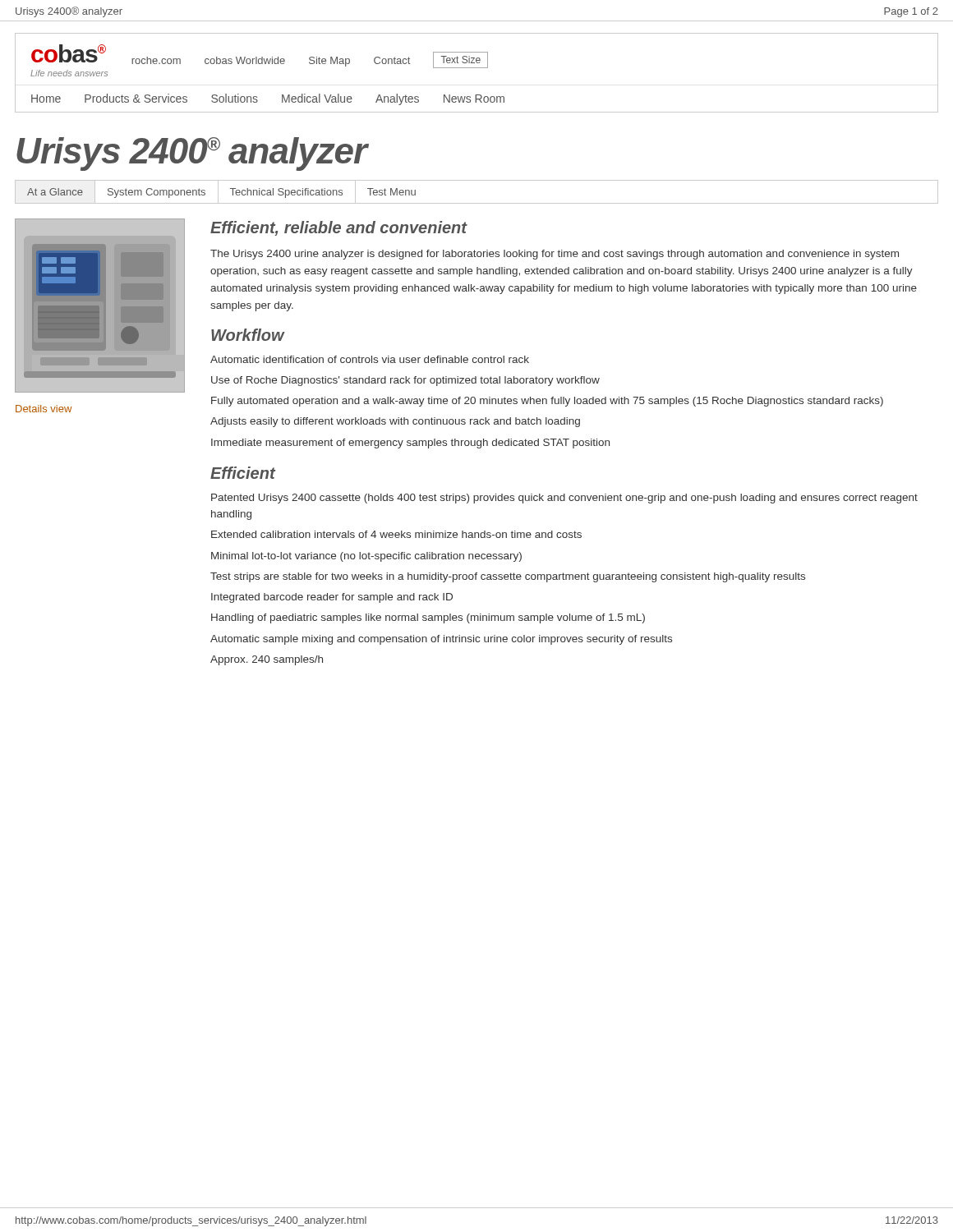
Task: Find the list item containing "Adjusts easily to"
Action: coord(395,421)
